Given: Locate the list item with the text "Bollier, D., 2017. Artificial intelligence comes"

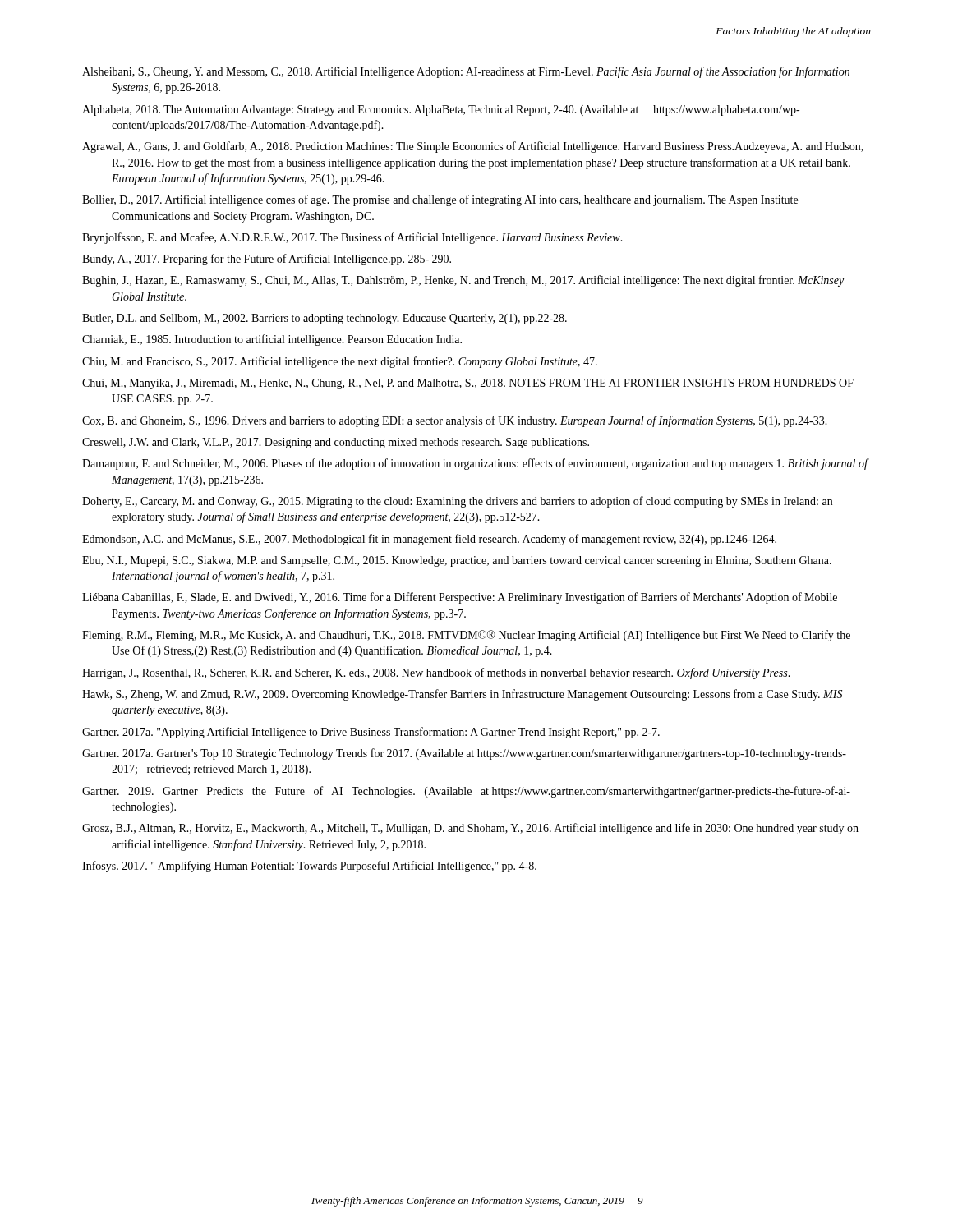Looking at the screenshot, I should pos(440,208).
